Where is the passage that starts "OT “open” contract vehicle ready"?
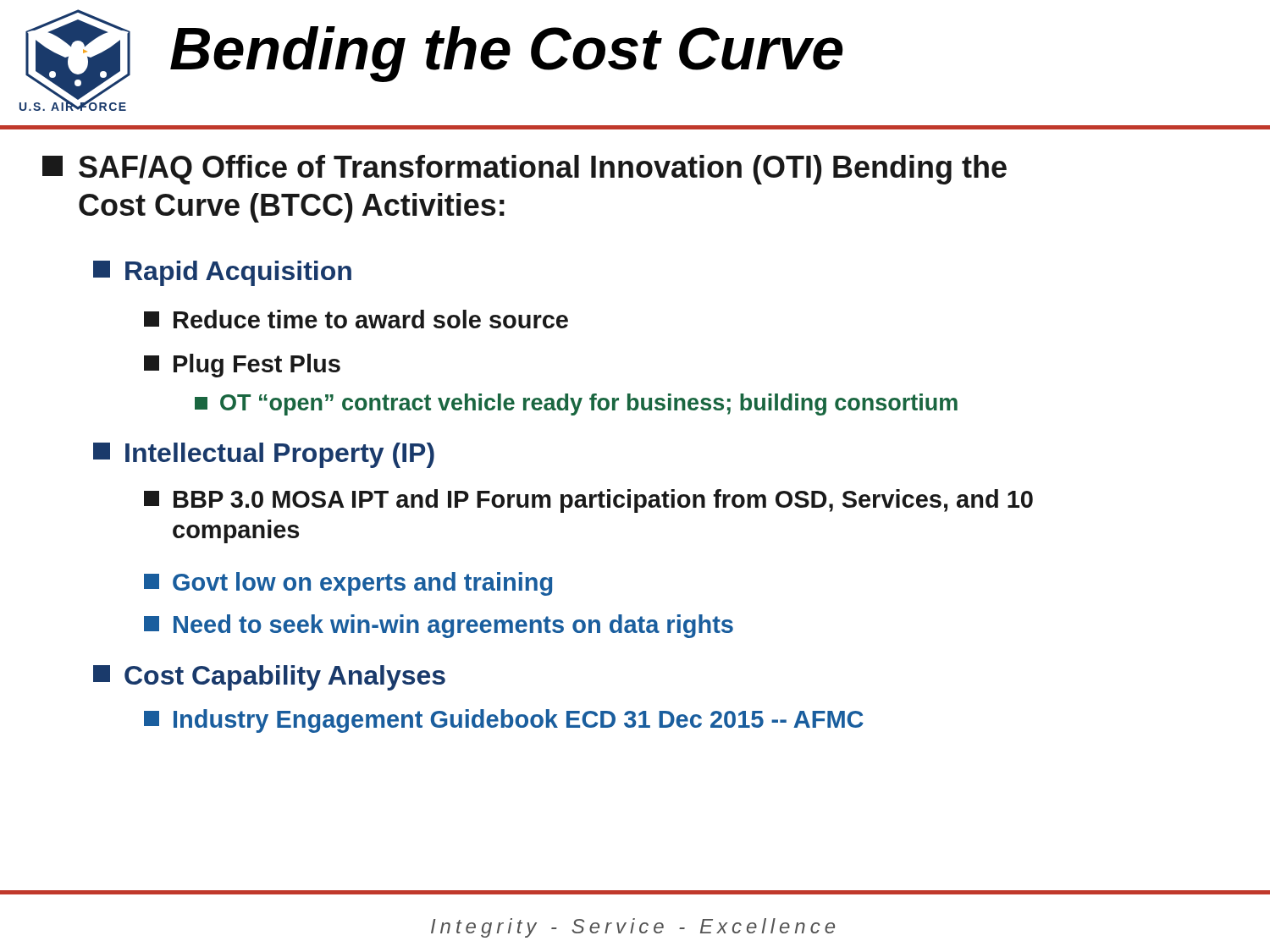The height and width of the screenshot is (952, 1270). pos(577,404)
